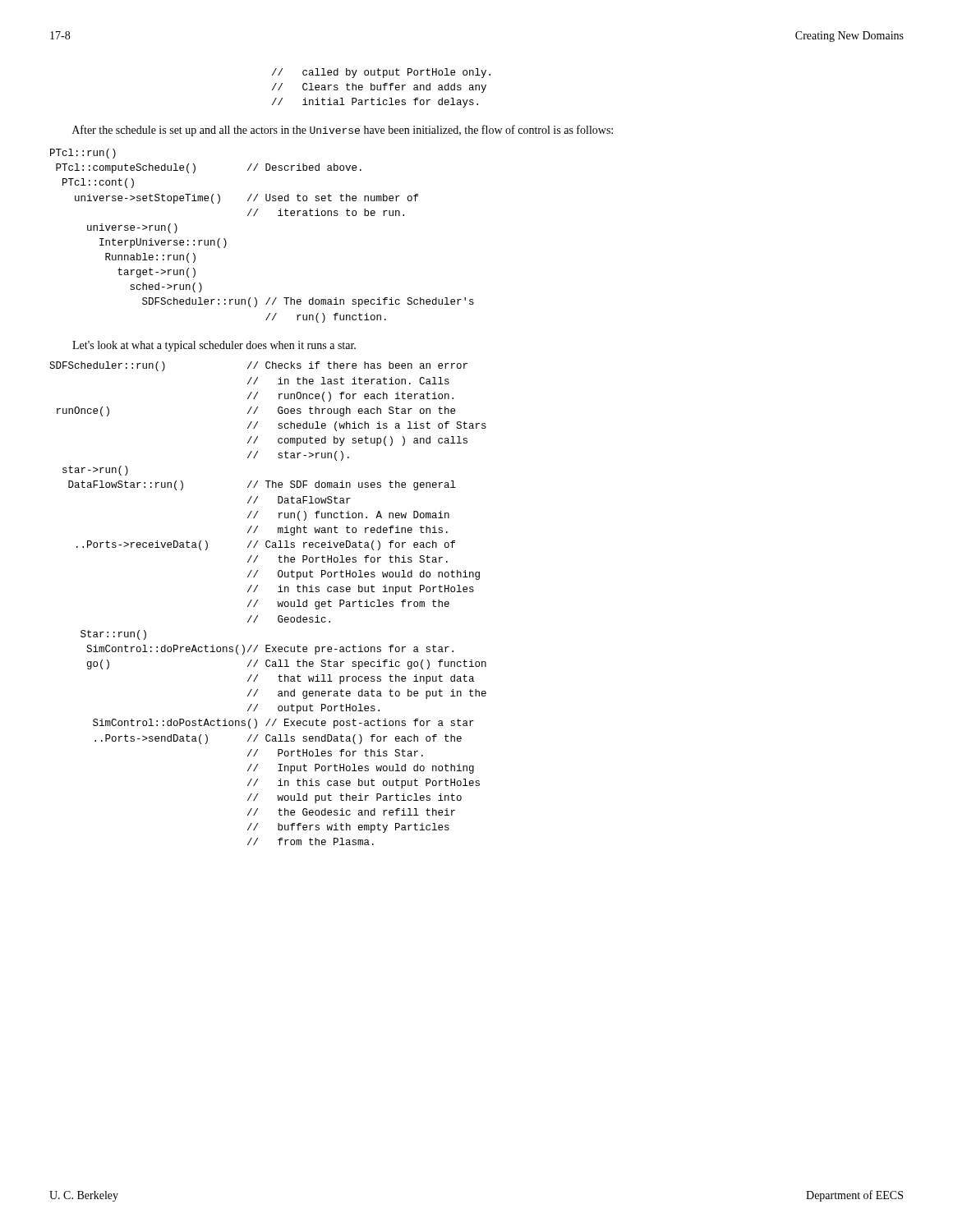Viewport: 953px width, 1232px height.
Task: Find the text block containing "SDFScheduler::run() // Checks if"
Action: (258, 366)
